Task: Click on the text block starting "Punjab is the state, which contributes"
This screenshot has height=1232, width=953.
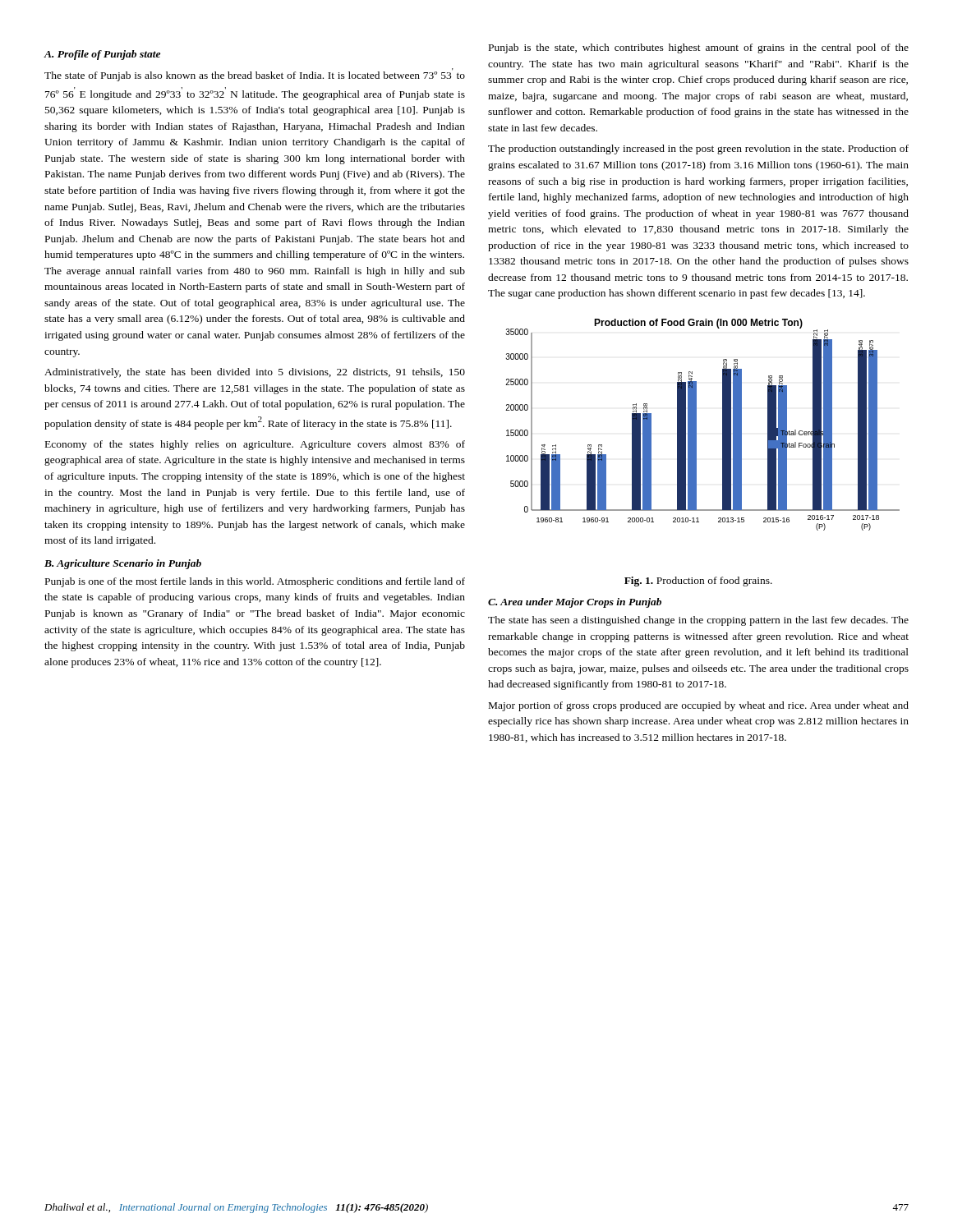Action: 698,170
